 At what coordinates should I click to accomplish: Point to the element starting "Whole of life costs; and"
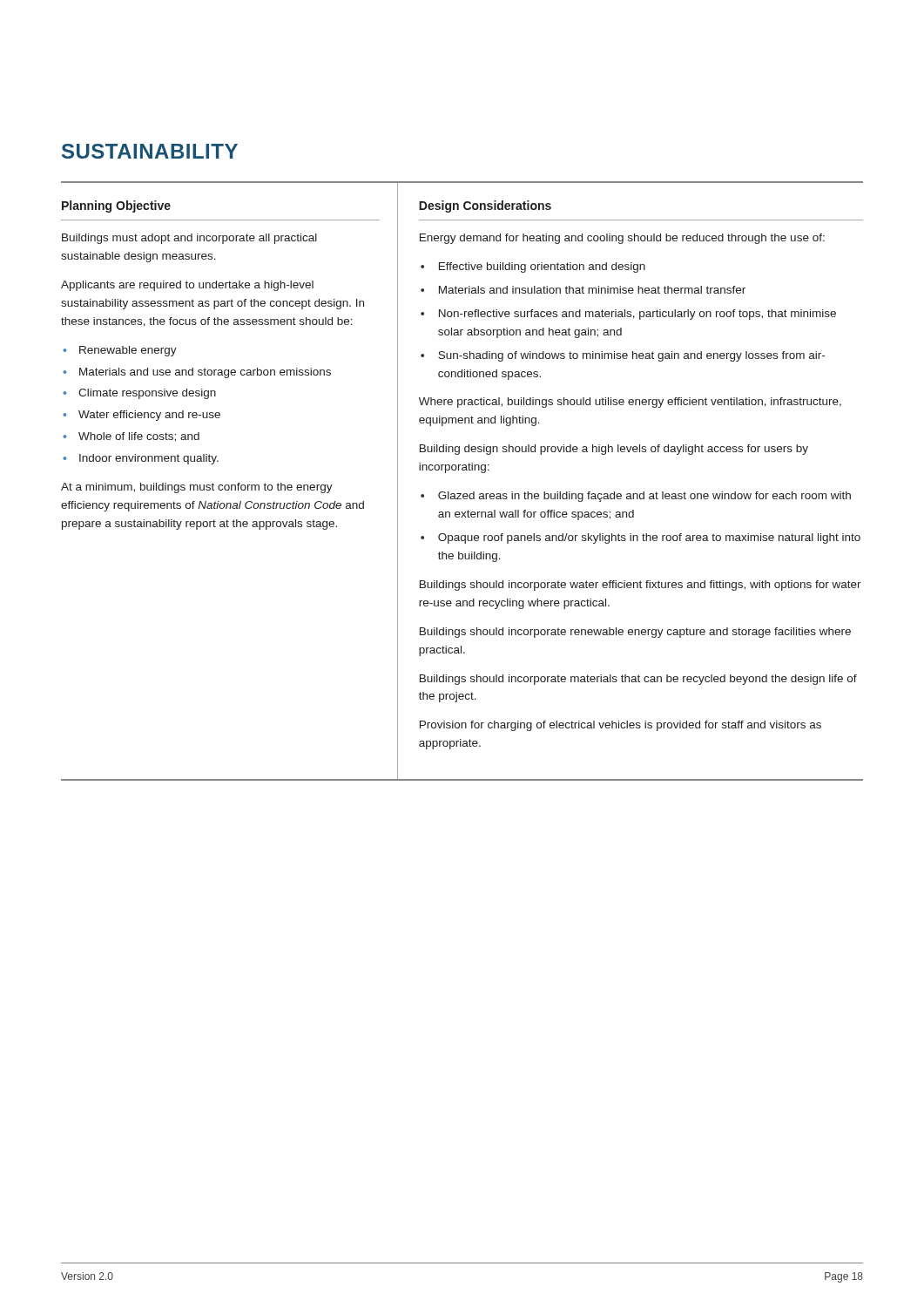(139, 436)
